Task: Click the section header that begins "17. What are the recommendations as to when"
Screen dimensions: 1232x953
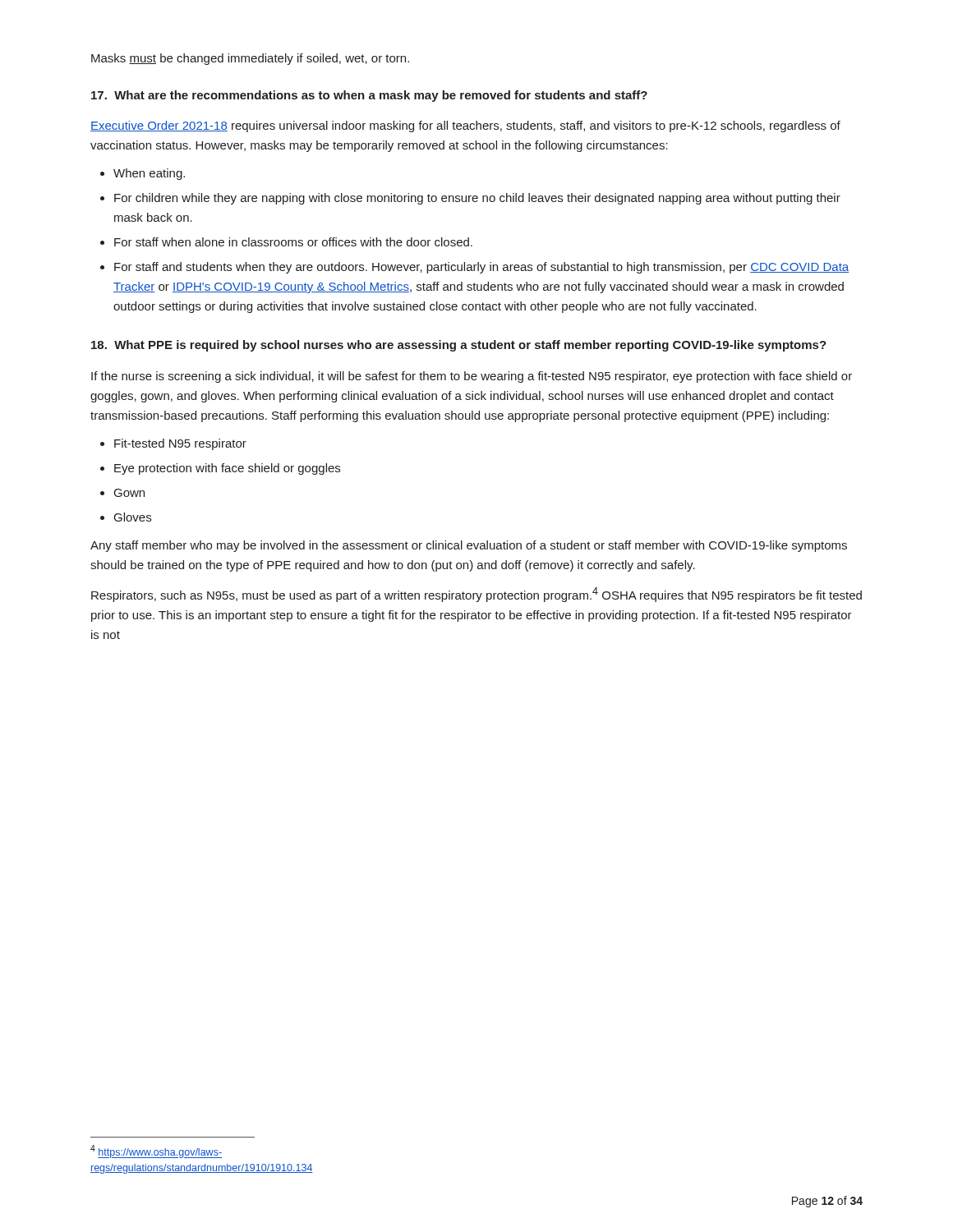Action: click(x=369, y=94)
